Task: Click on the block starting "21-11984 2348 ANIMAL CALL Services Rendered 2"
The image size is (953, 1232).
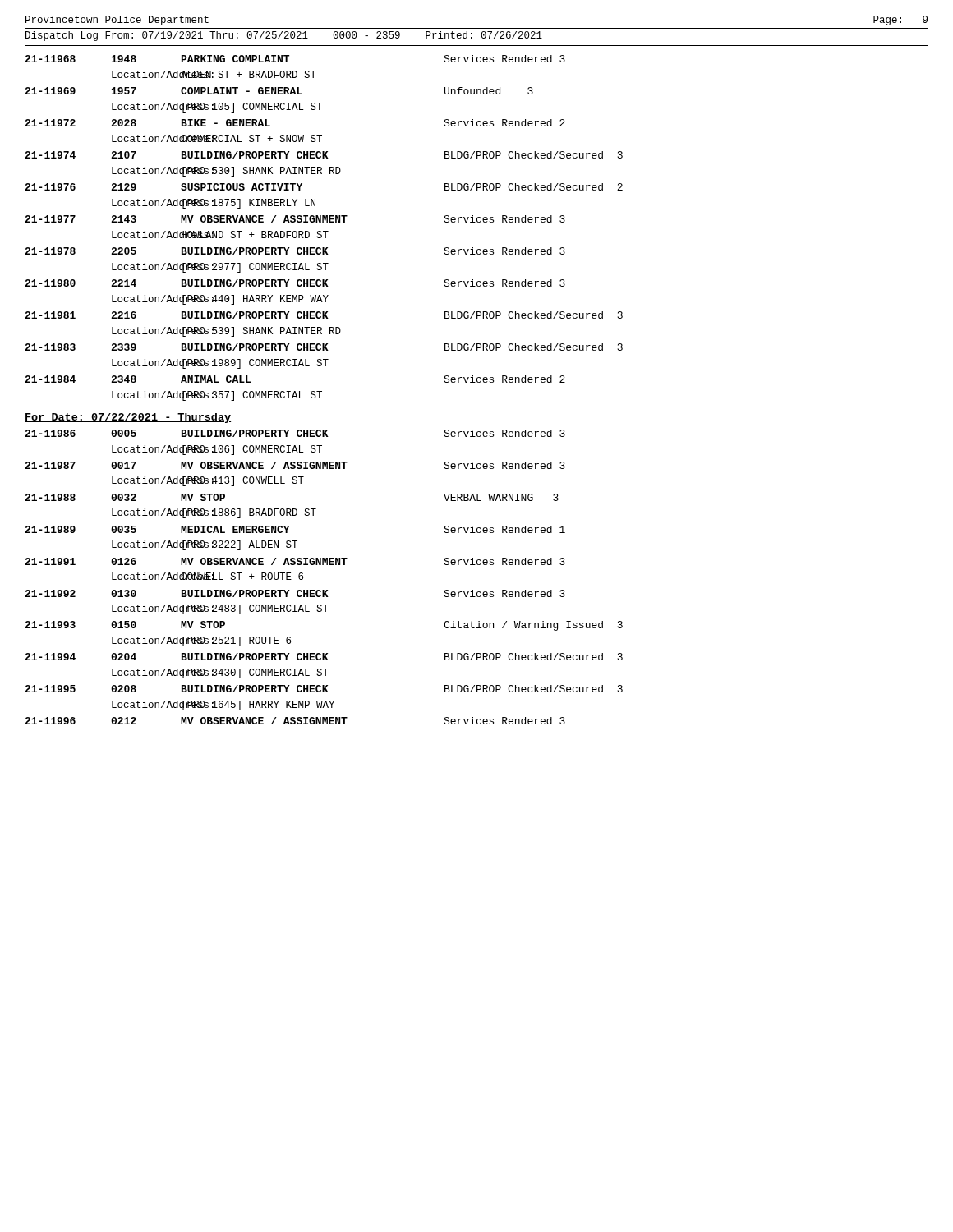Action: 476,388
